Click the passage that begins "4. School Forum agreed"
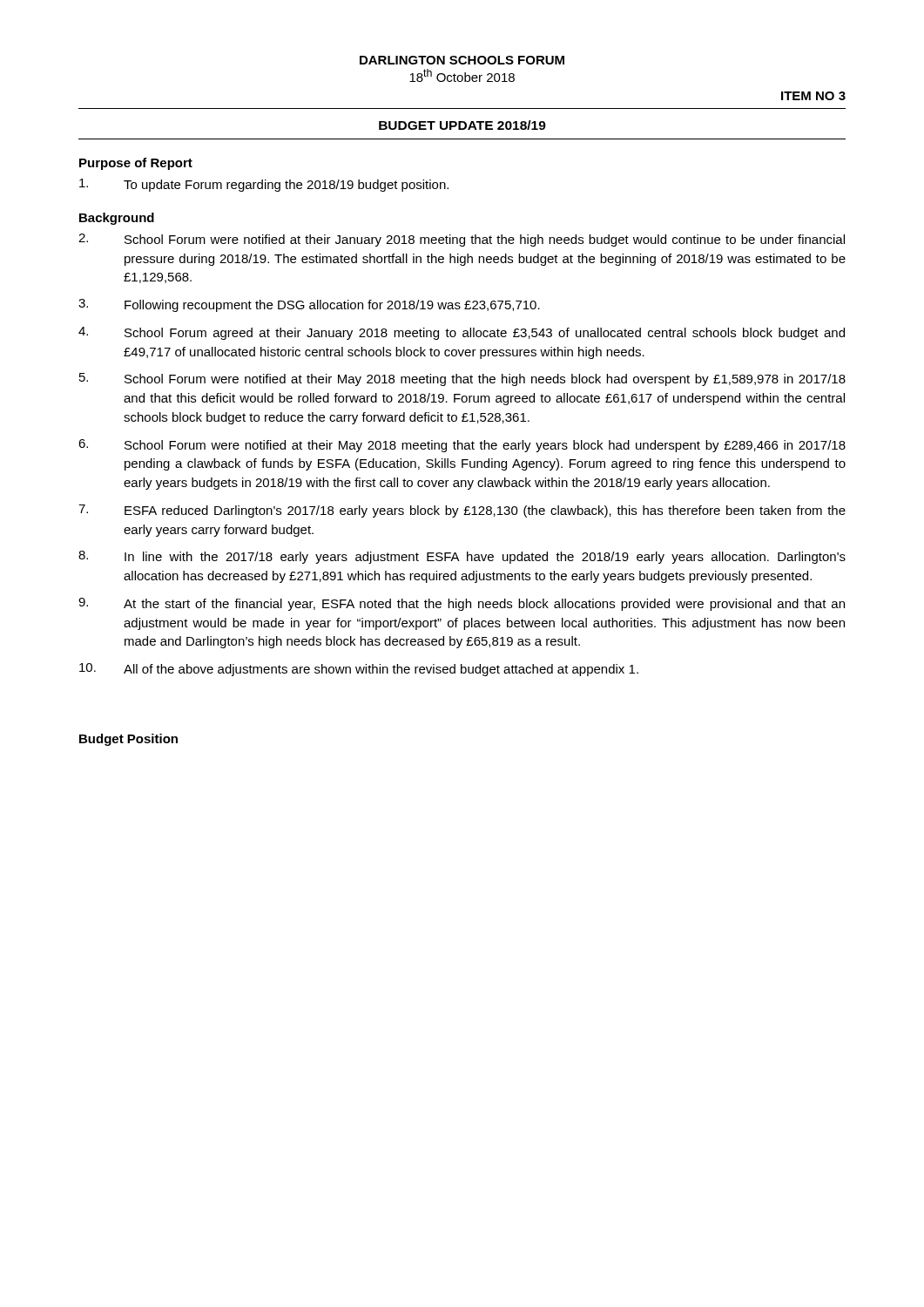924x1307 pixels. click(x=462, y=342)
